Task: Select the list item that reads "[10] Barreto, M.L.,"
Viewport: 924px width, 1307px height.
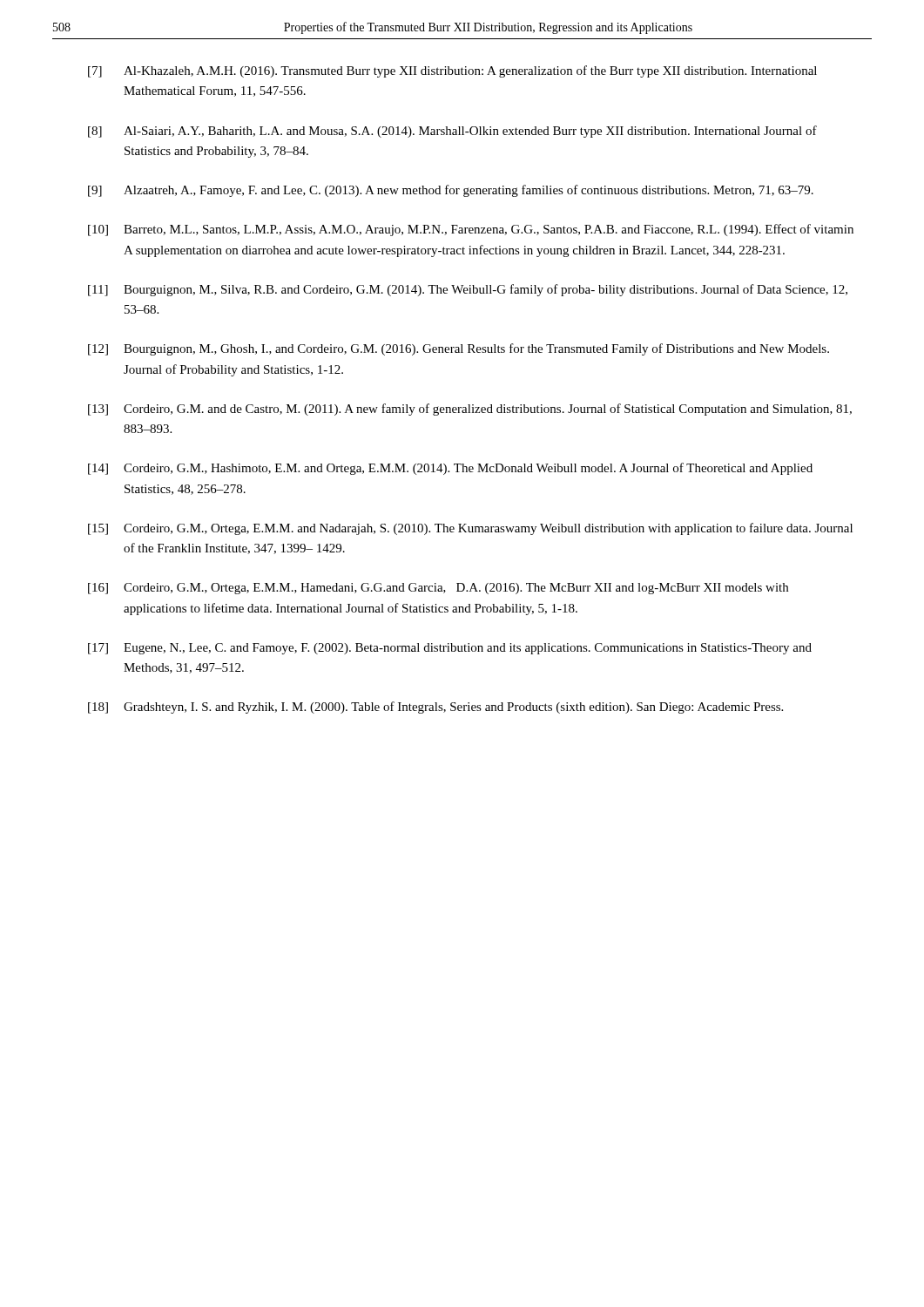Action: click(471, 240)
